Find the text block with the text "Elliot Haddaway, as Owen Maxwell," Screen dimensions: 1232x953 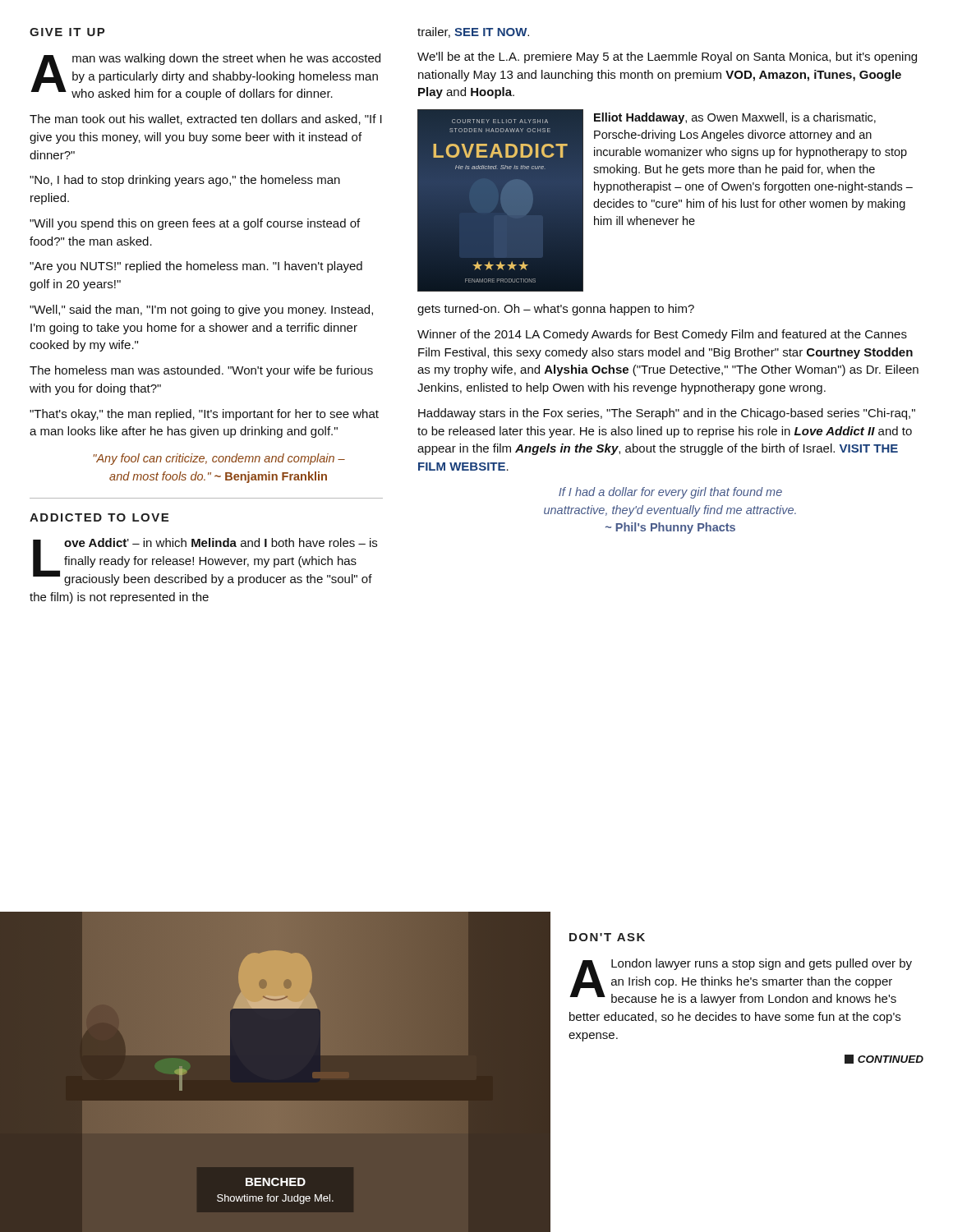point(758,170)
